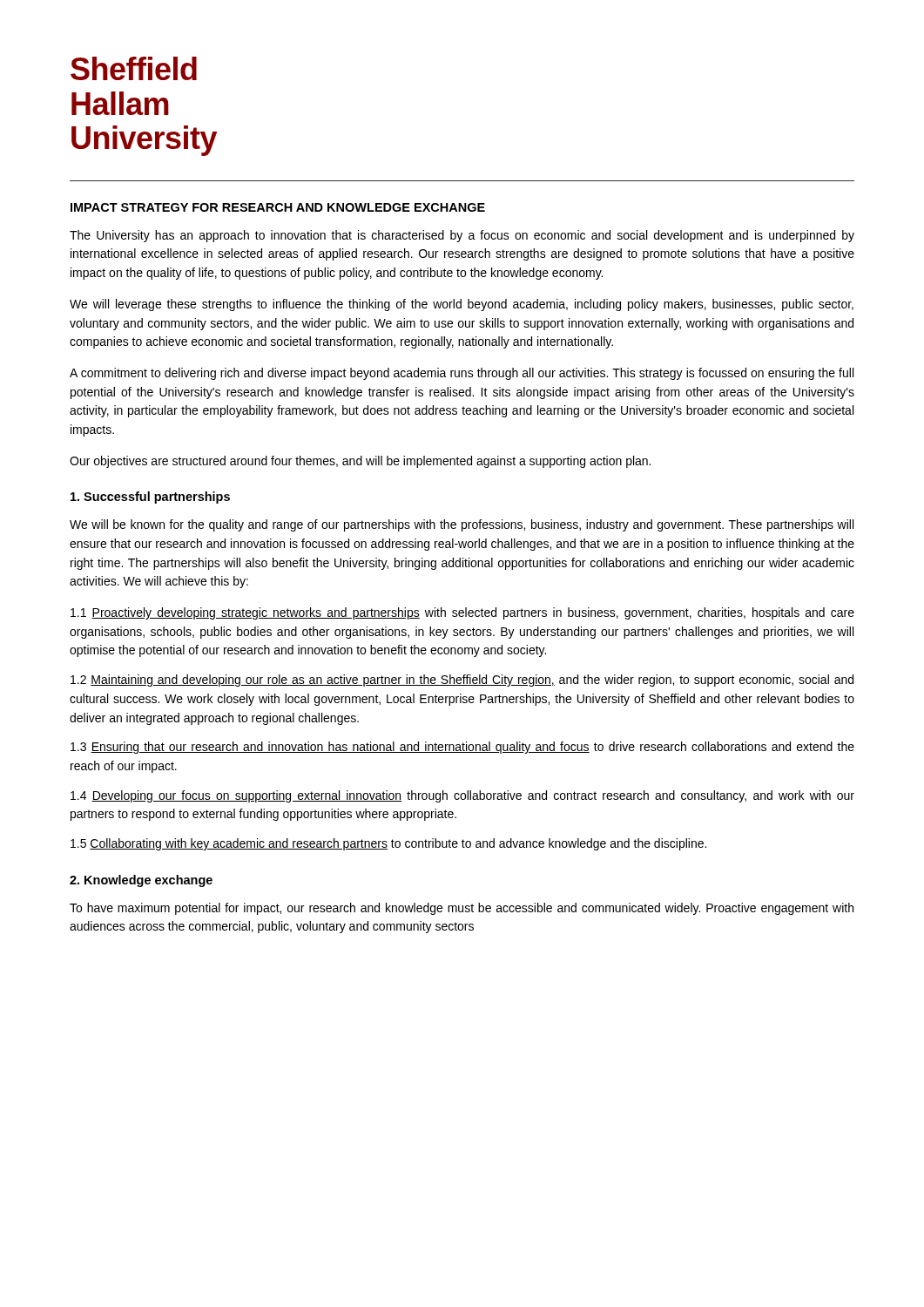Click on the text block containing "To have maximum potential for impact, our"
Viewport: 924px width, 1307px height.
pos(462,917)
